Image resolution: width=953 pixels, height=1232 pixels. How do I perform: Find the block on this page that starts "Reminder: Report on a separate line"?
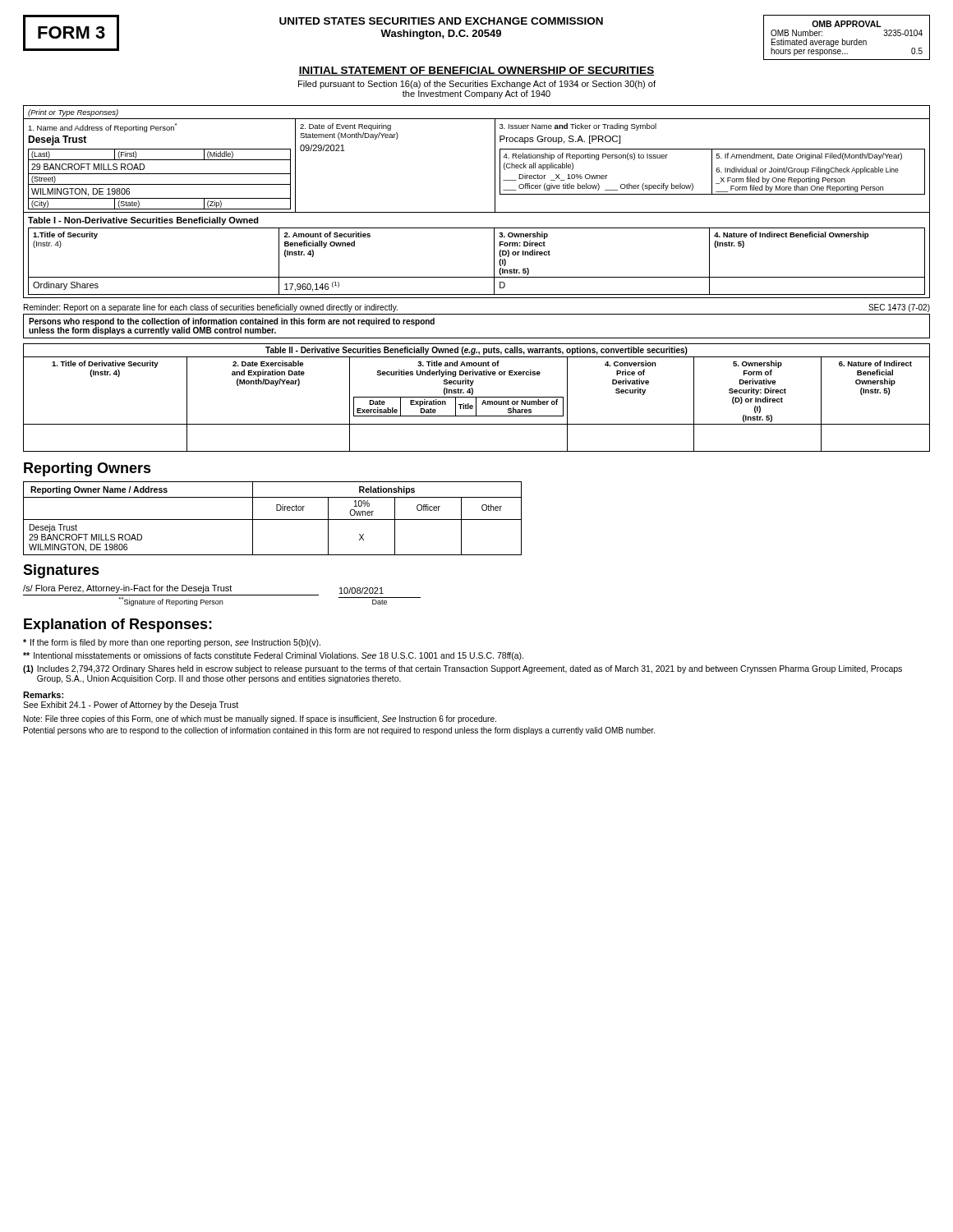coord(476,307)
